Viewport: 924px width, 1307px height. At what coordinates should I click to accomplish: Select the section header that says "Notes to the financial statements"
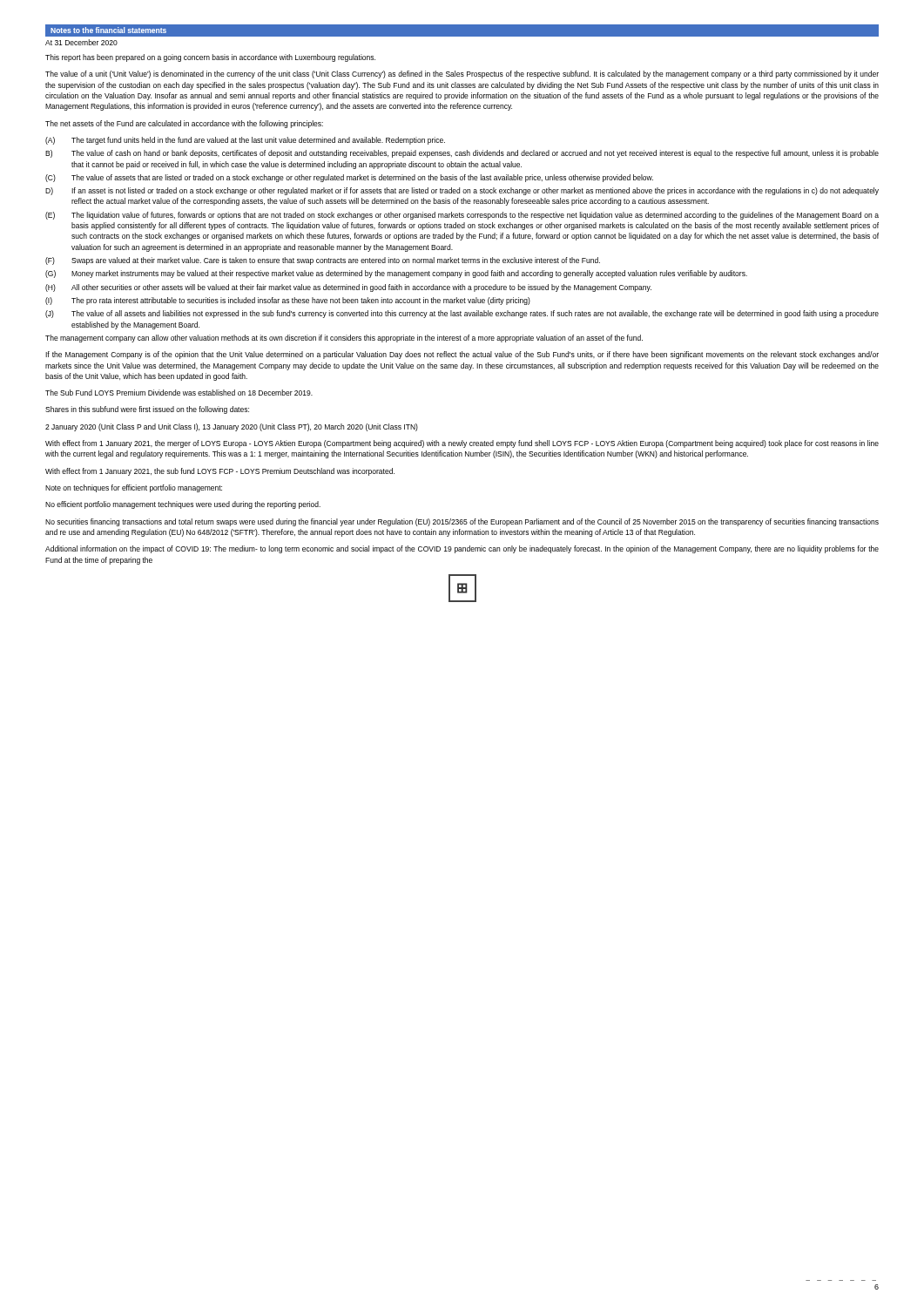coord(109,31)
